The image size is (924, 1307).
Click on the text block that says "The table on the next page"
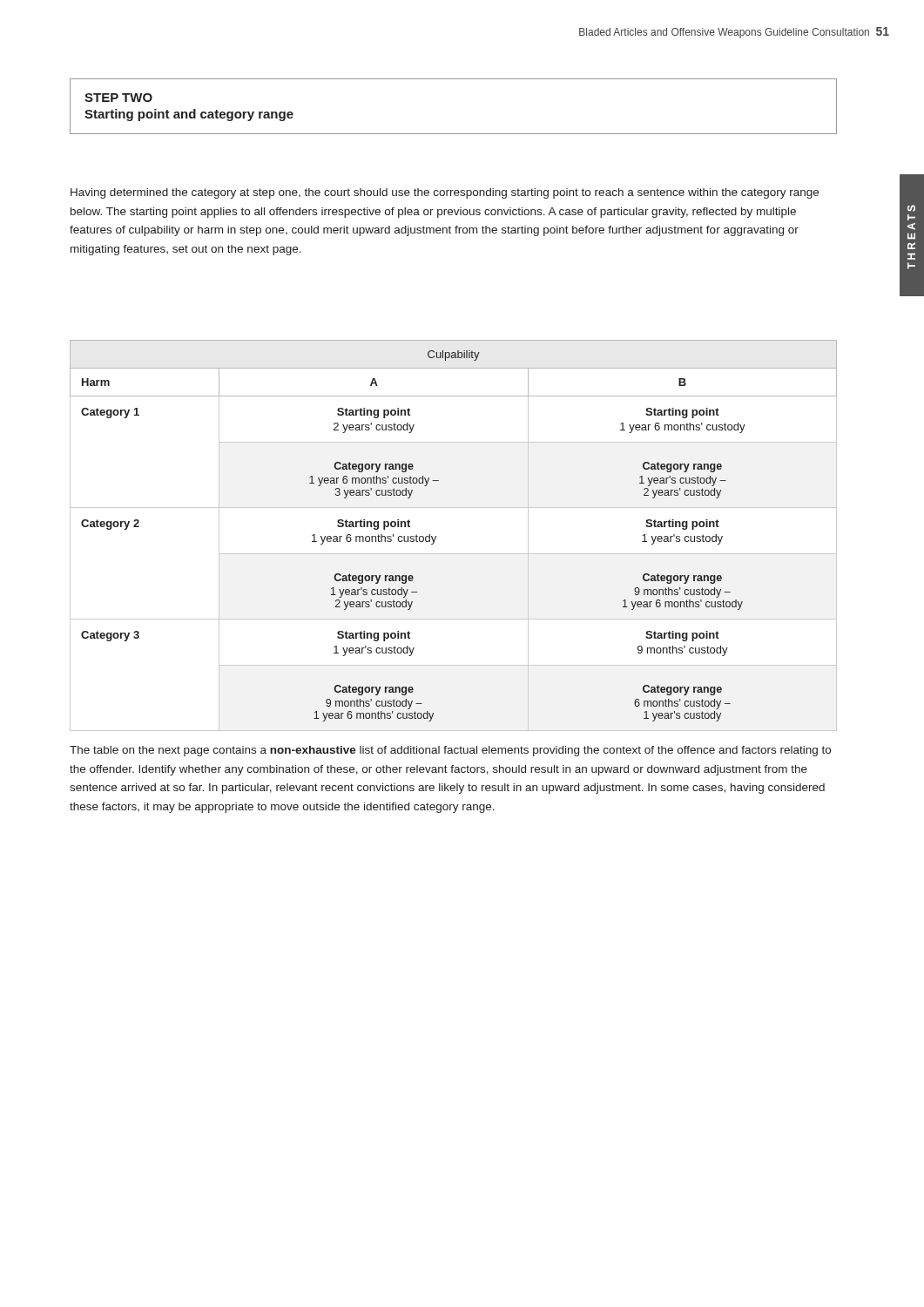[451, 778]
